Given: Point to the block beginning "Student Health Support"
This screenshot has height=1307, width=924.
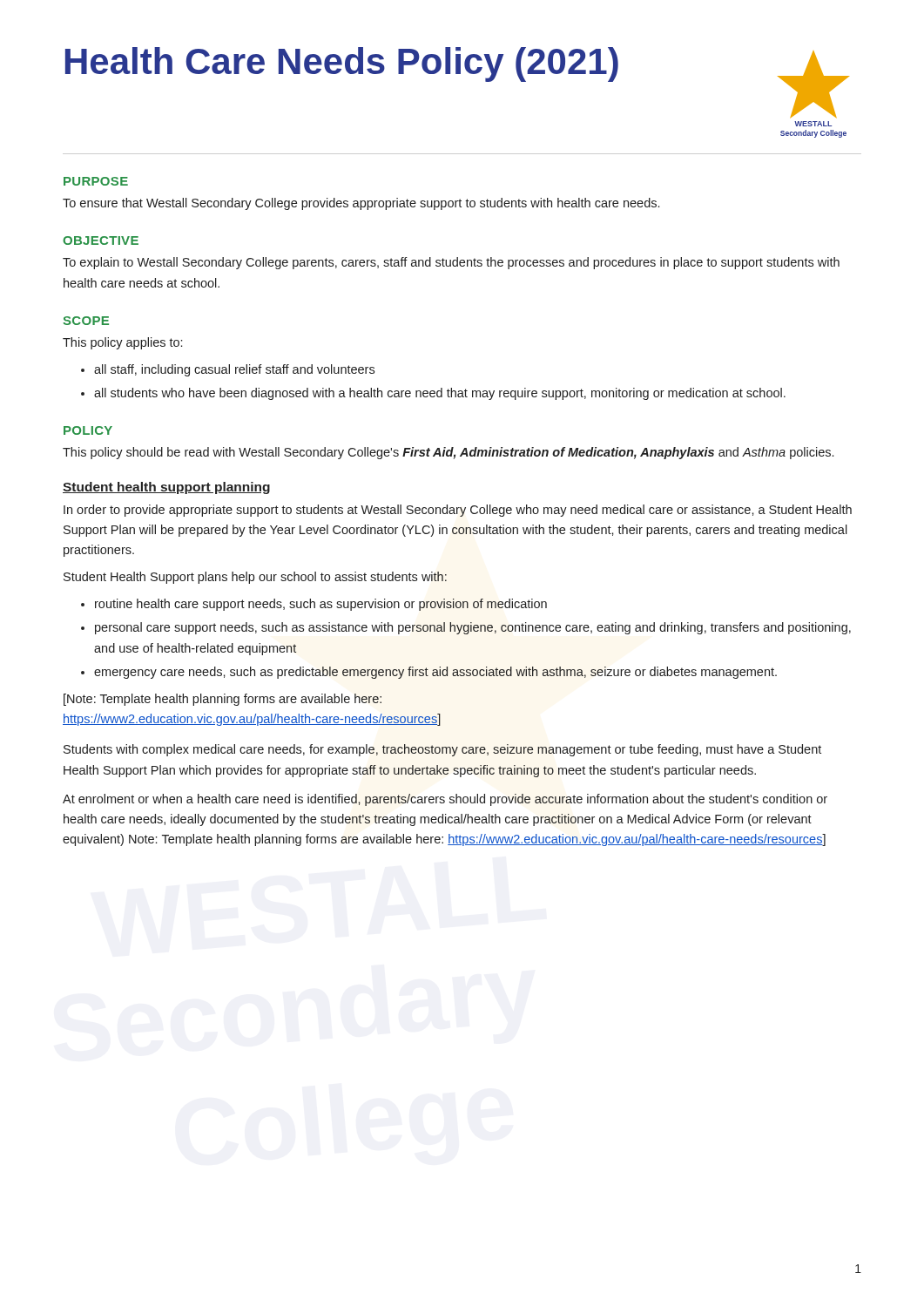Looking at the screenshot, I should 255,577.
